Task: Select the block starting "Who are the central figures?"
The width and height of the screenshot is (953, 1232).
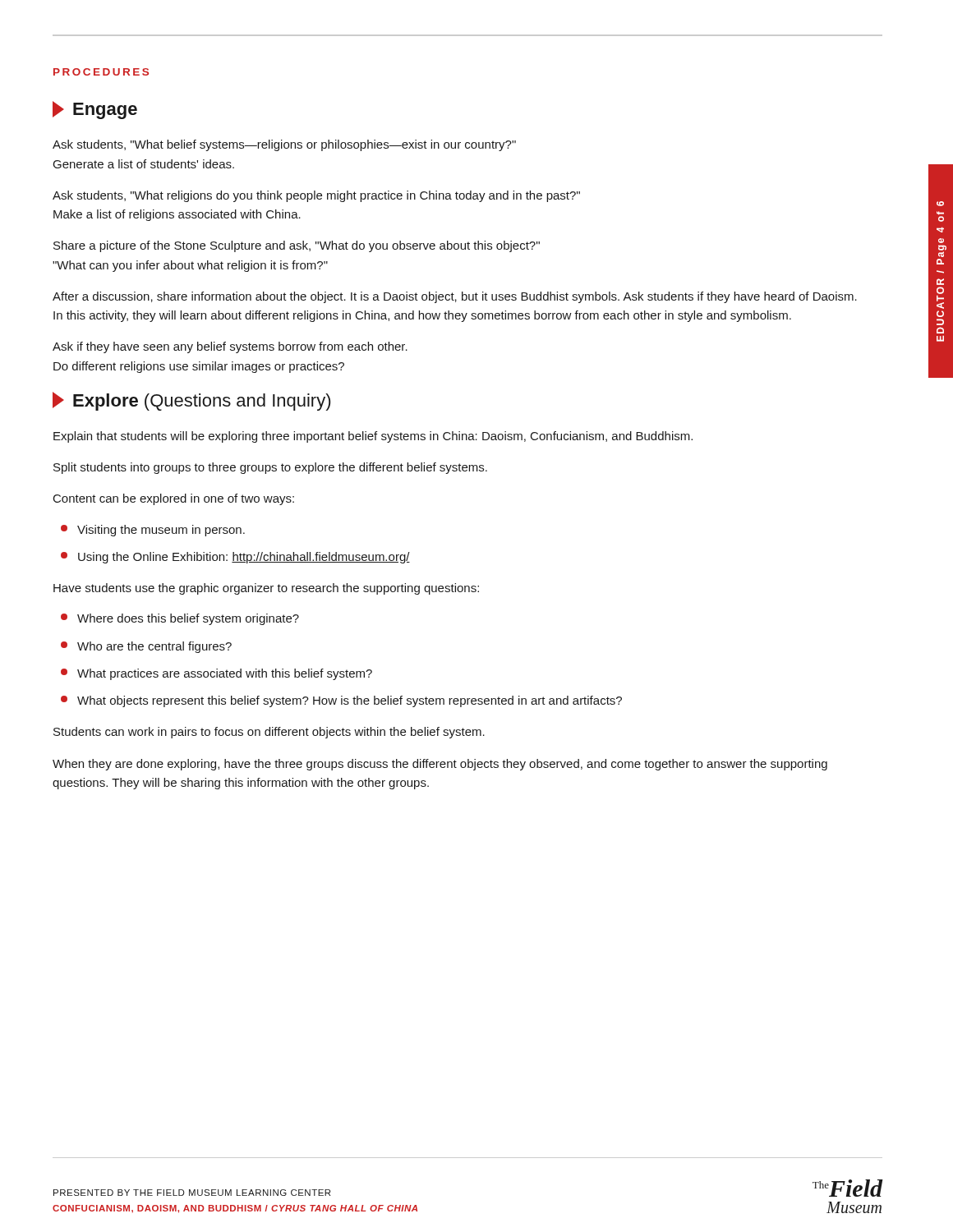Action: 146,647
